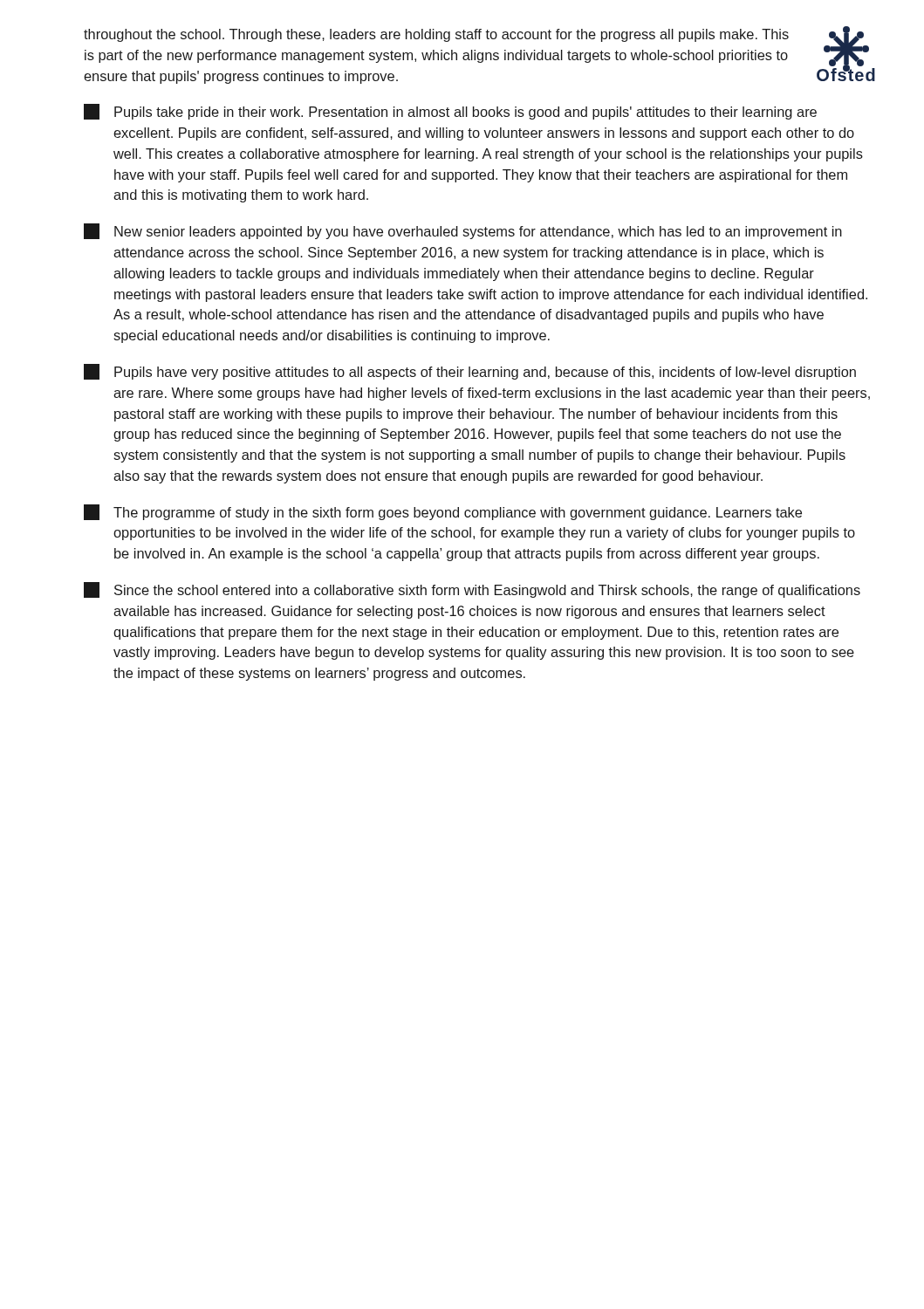Find the list item containing "New senior leaders"
Screen dimensions: 1309x924
coord(478,284)
